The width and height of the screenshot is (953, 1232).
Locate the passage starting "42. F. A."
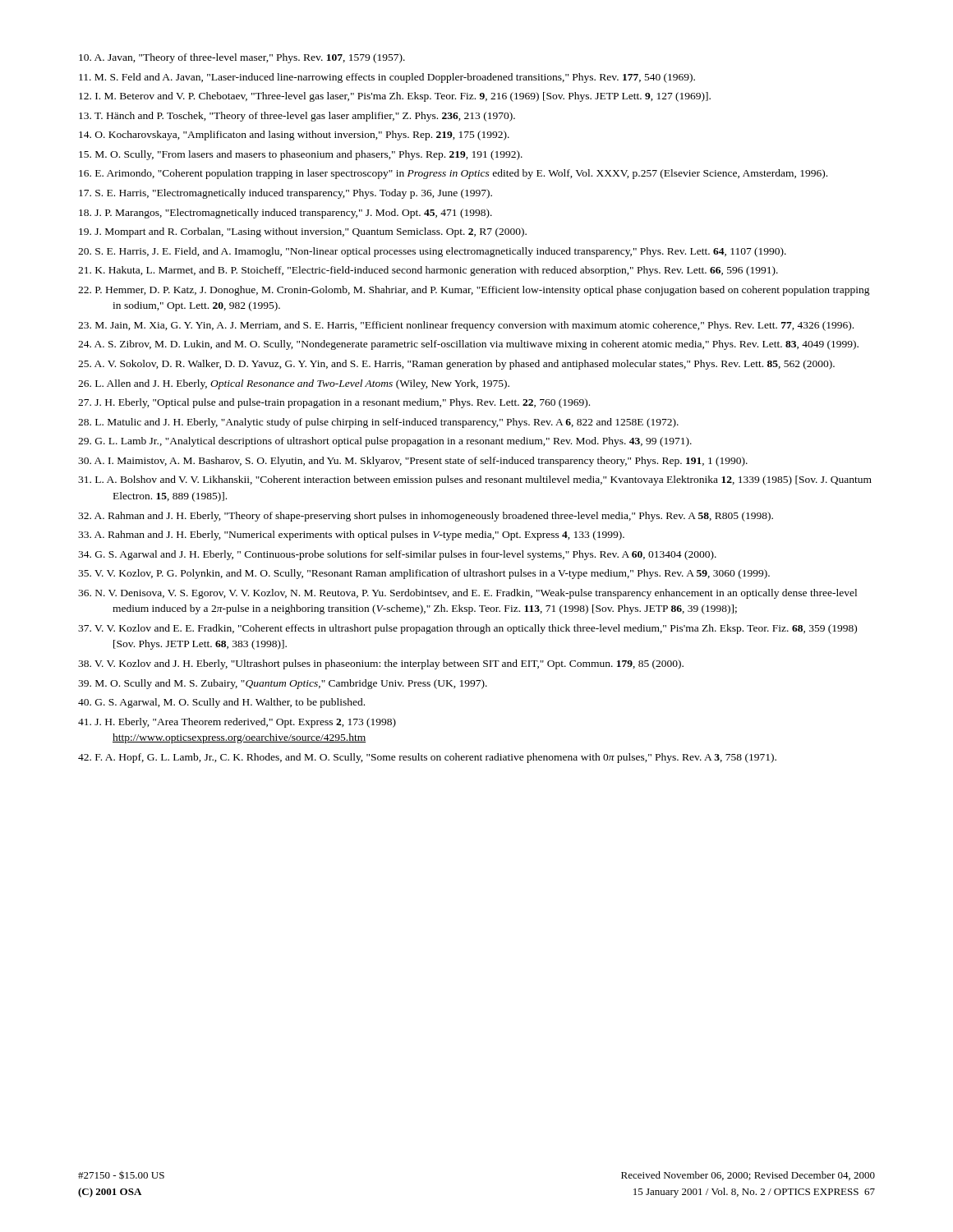[428, 757]
